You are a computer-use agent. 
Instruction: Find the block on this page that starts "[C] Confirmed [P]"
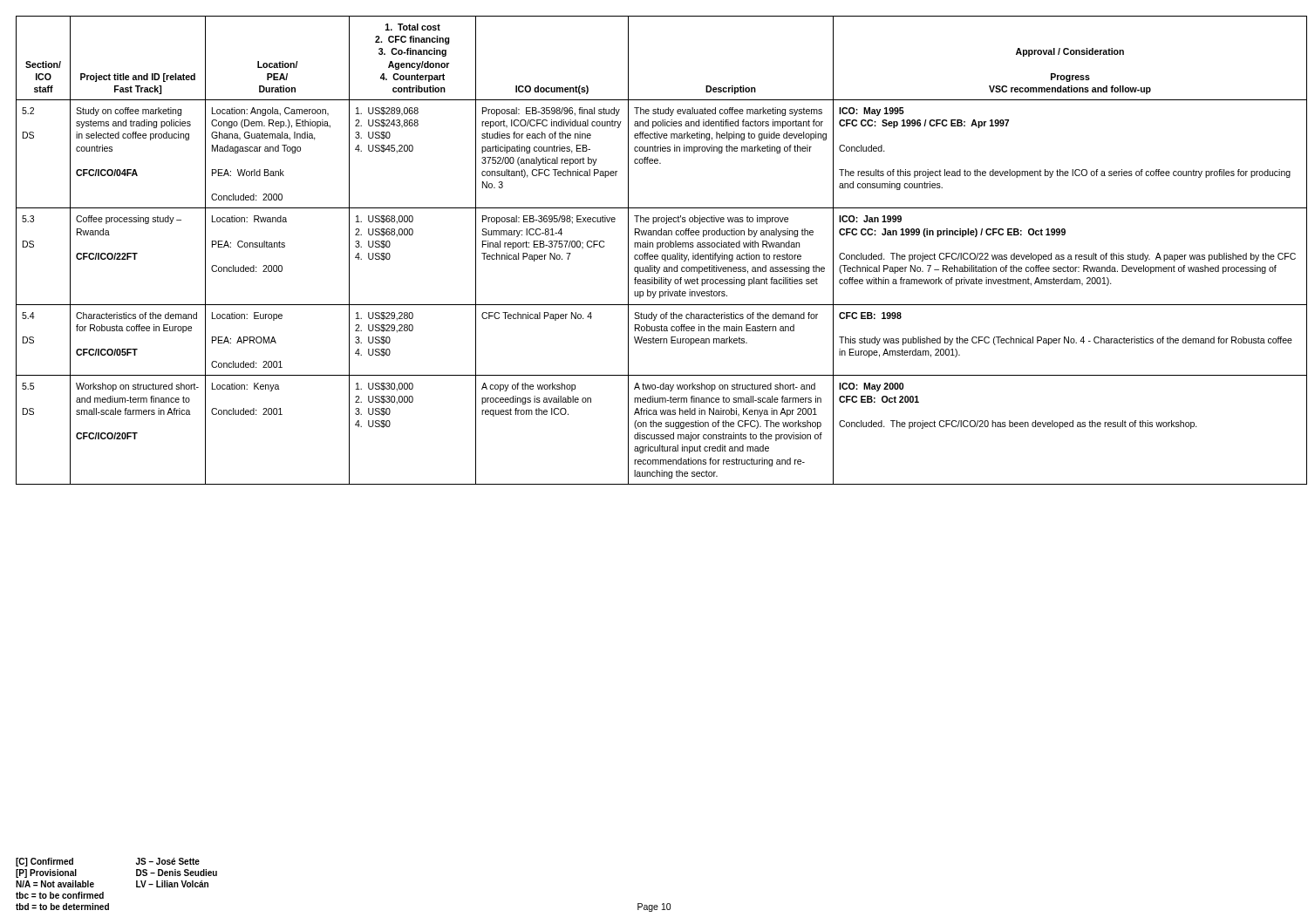click(x=41, y=862)
